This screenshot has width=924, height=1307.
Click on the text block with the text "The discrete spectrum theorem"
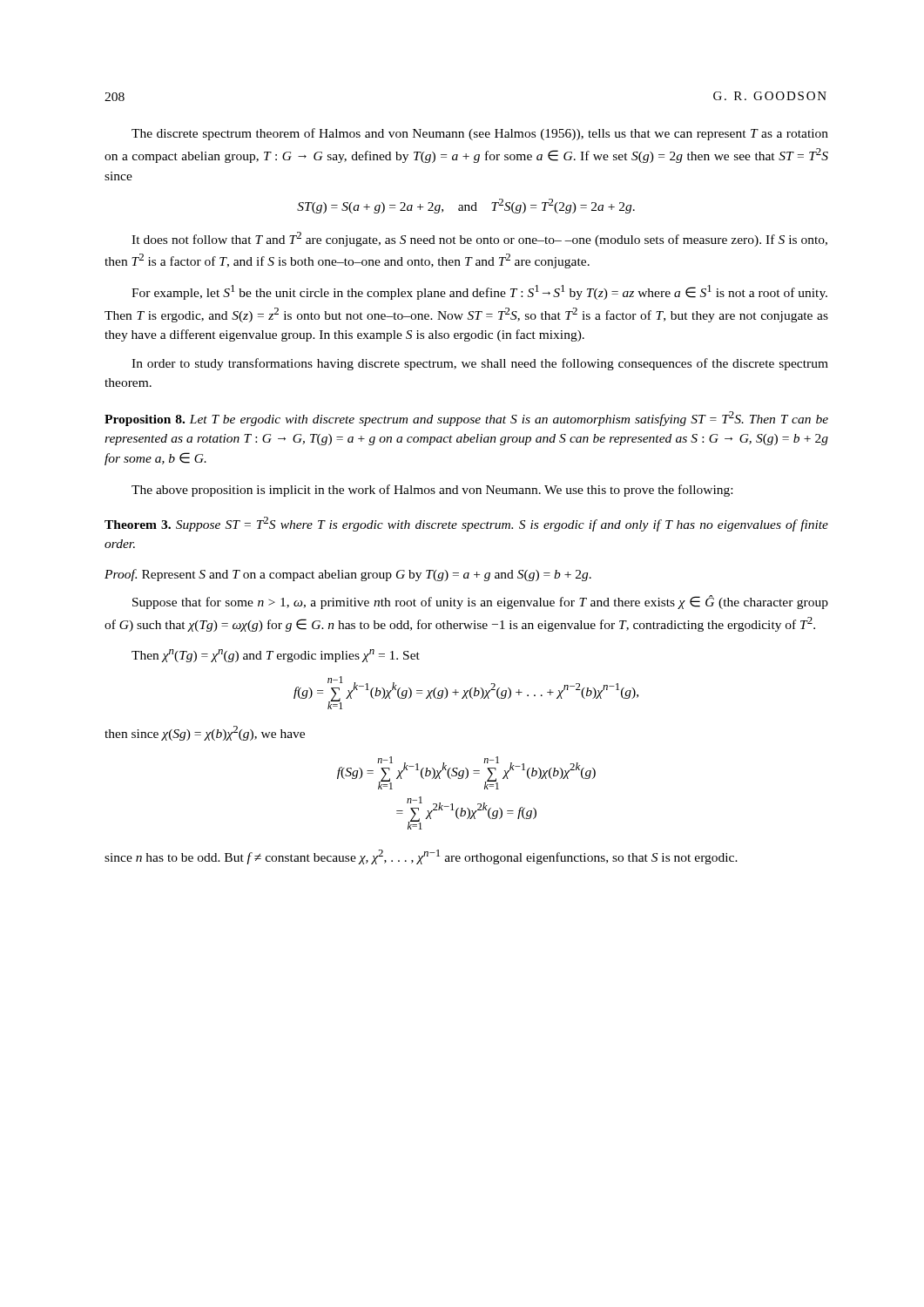click(466, 155)
